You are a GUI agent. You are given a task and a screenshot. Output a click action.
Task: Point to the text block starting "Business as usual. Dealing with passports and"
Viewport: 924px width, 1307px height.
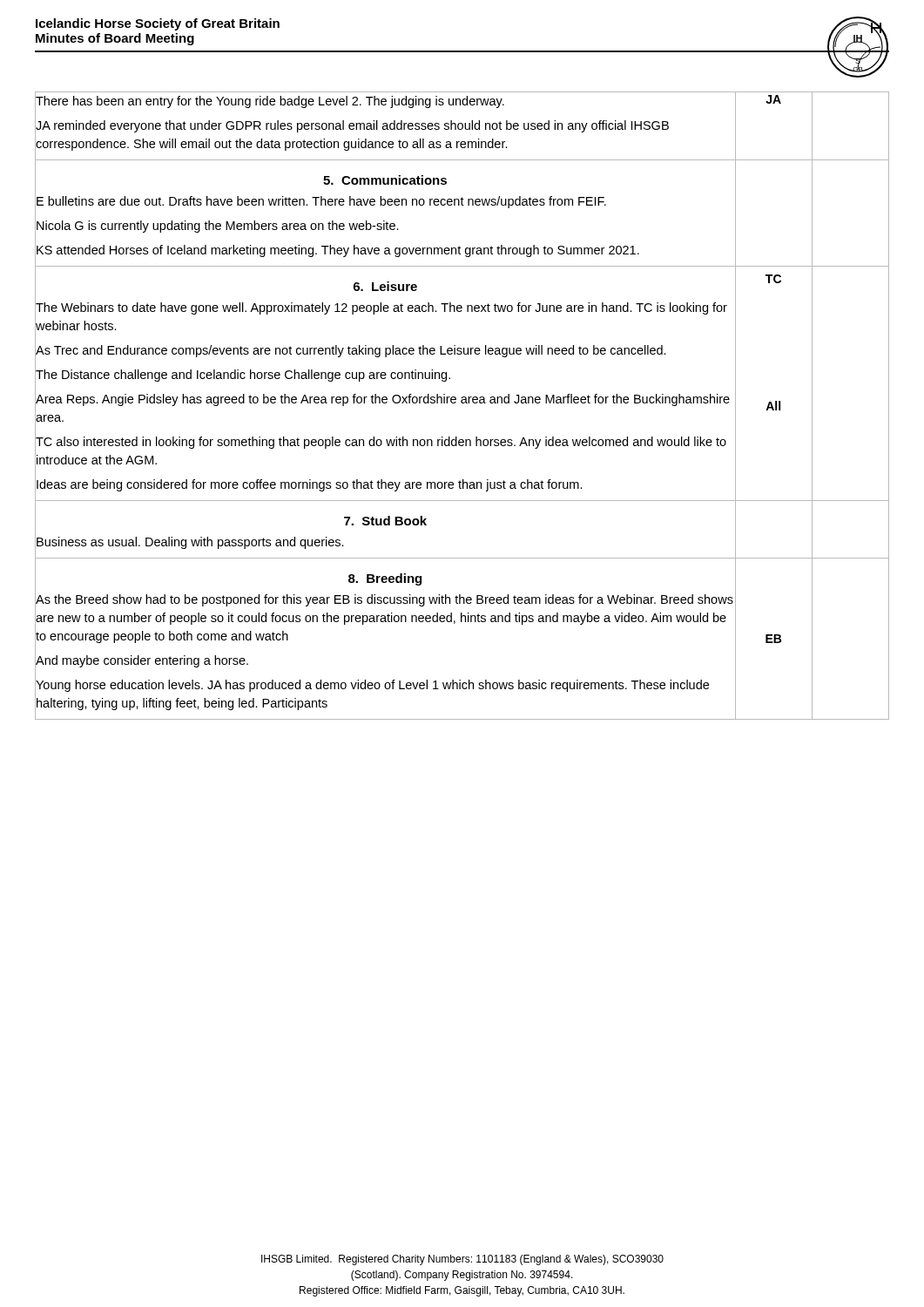pos(189,543)
